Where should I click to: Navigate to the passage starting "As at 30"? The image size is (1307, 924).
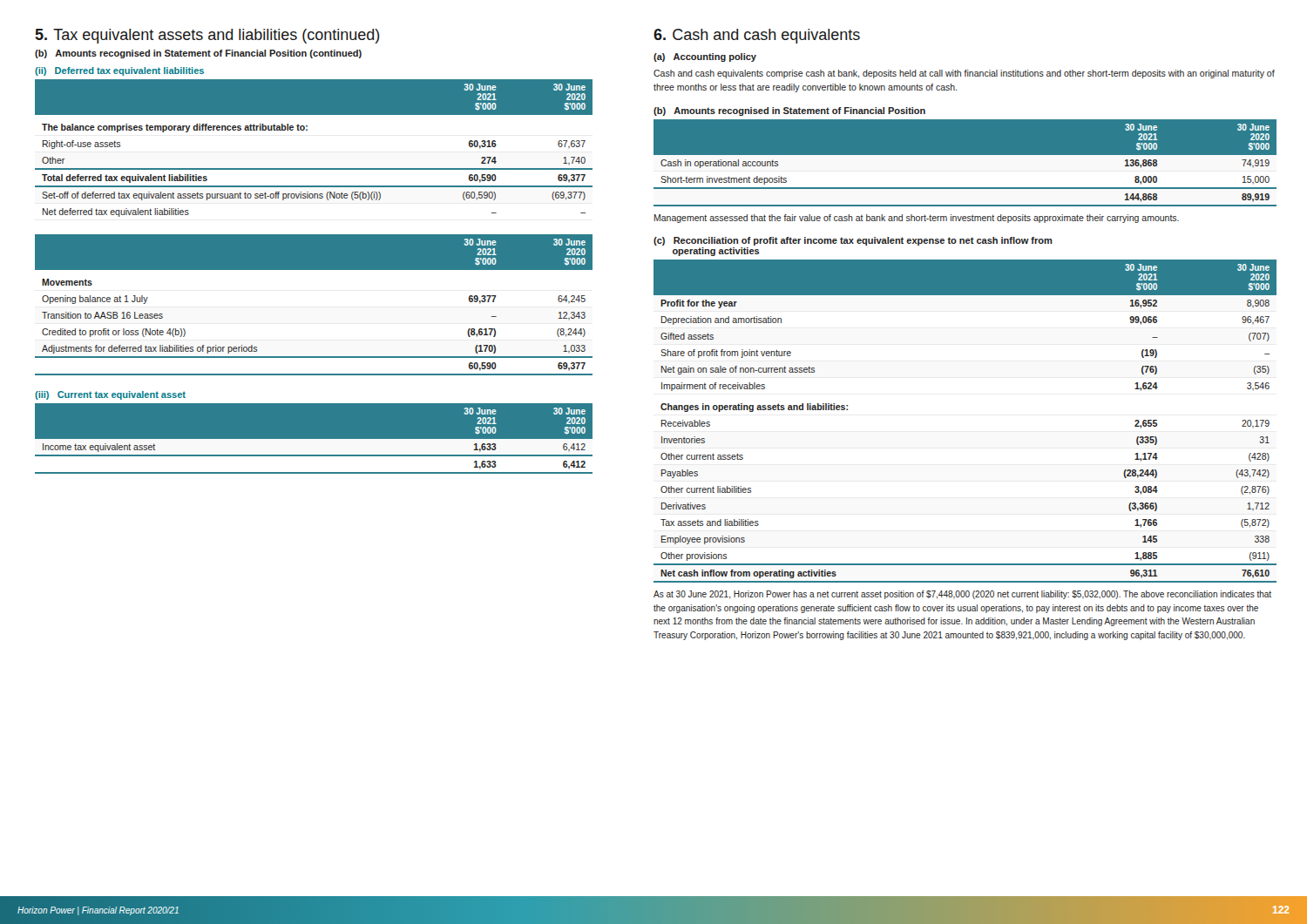click(962, 615)
